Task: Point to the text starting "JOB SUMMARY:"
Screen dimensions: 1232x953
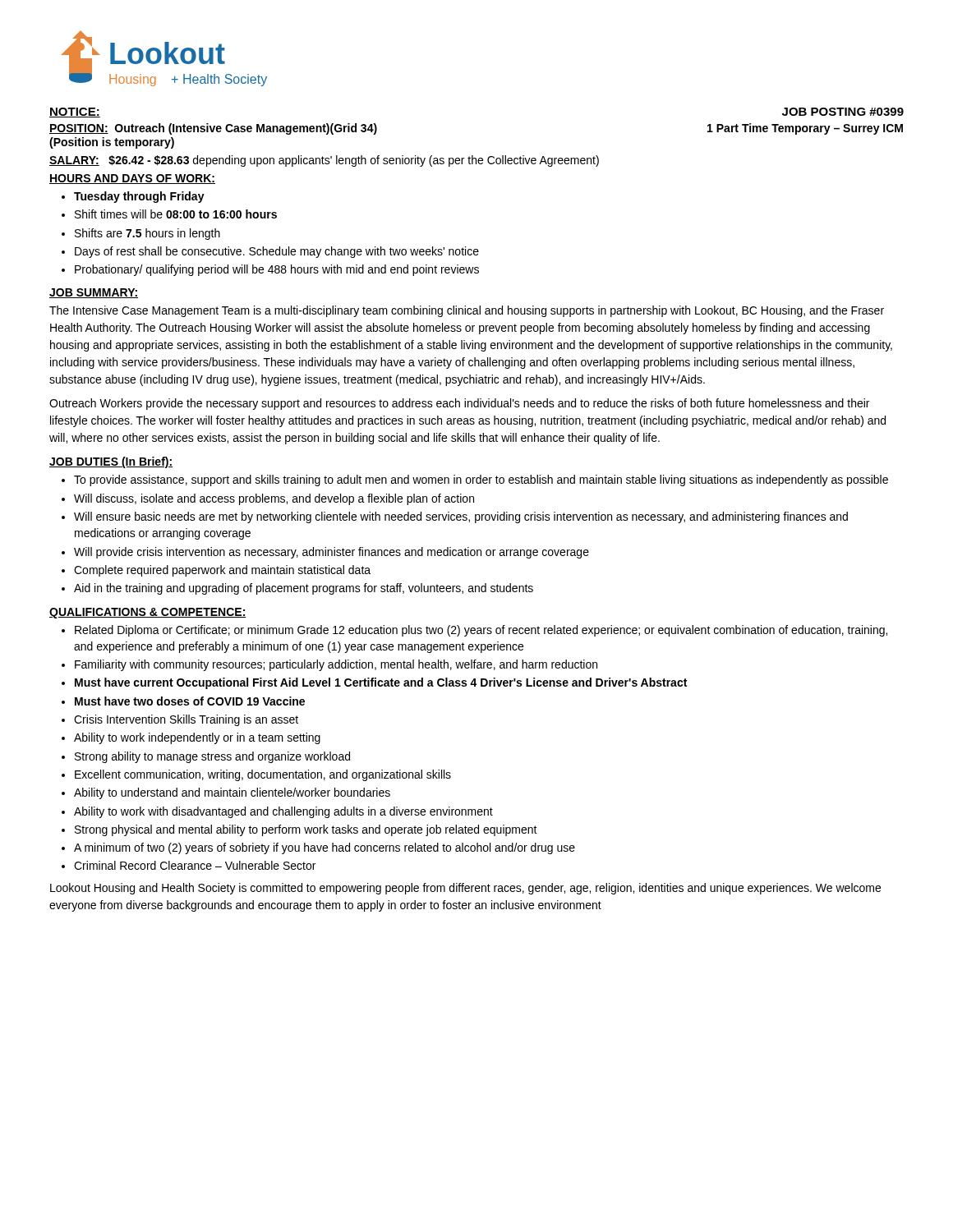Action: [94, 293]
